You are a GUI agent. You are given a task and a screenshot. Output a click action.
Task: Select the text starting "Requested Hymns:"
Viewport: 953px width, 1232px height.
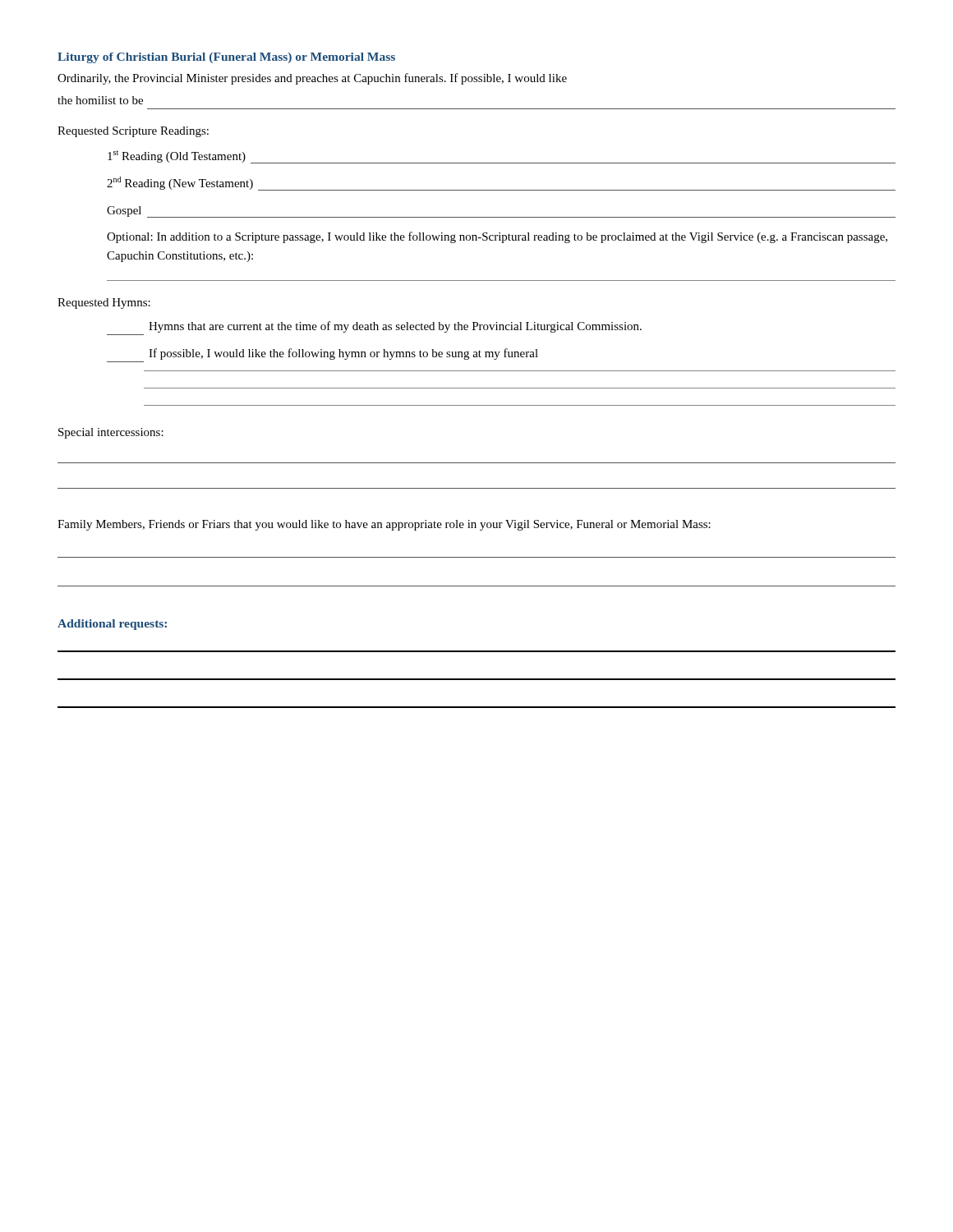click(104, 302)
